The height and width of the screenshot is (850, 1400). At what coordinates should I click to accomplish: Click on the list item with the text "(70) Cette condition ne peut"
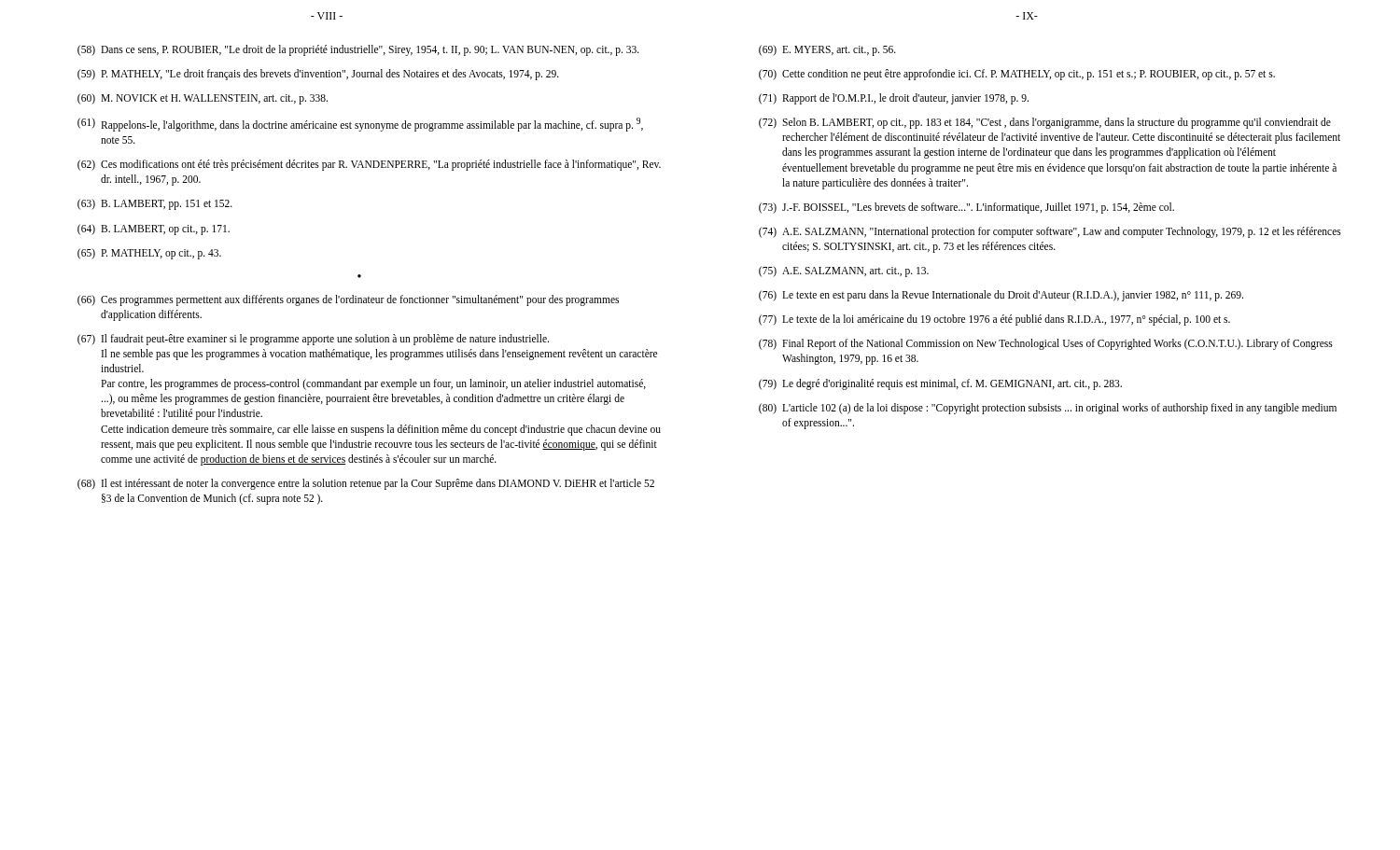(x=1041, y=74)
